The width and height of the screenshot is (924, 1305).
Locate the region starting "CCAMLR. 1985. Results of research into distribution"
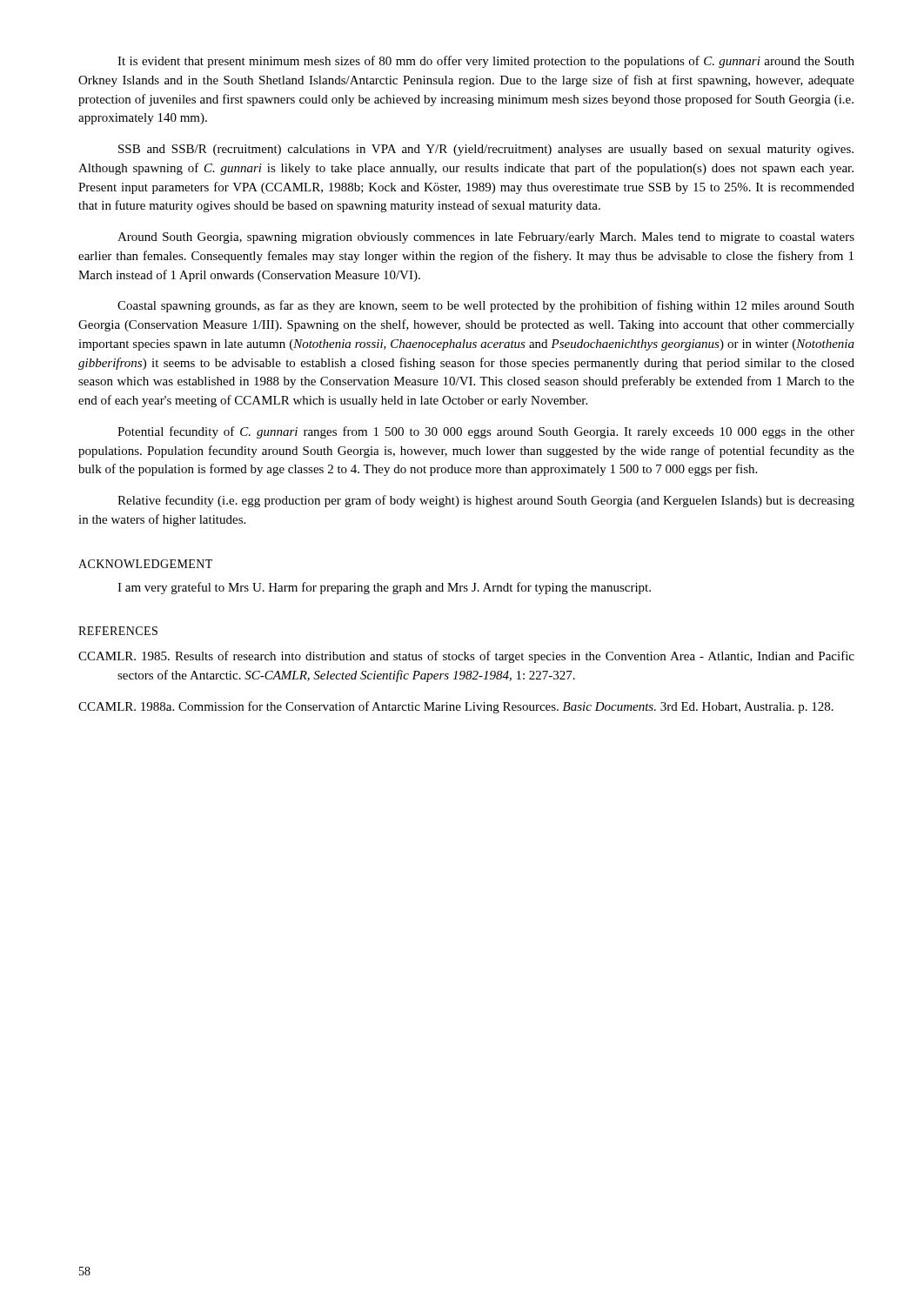click(x=466, y=666)
